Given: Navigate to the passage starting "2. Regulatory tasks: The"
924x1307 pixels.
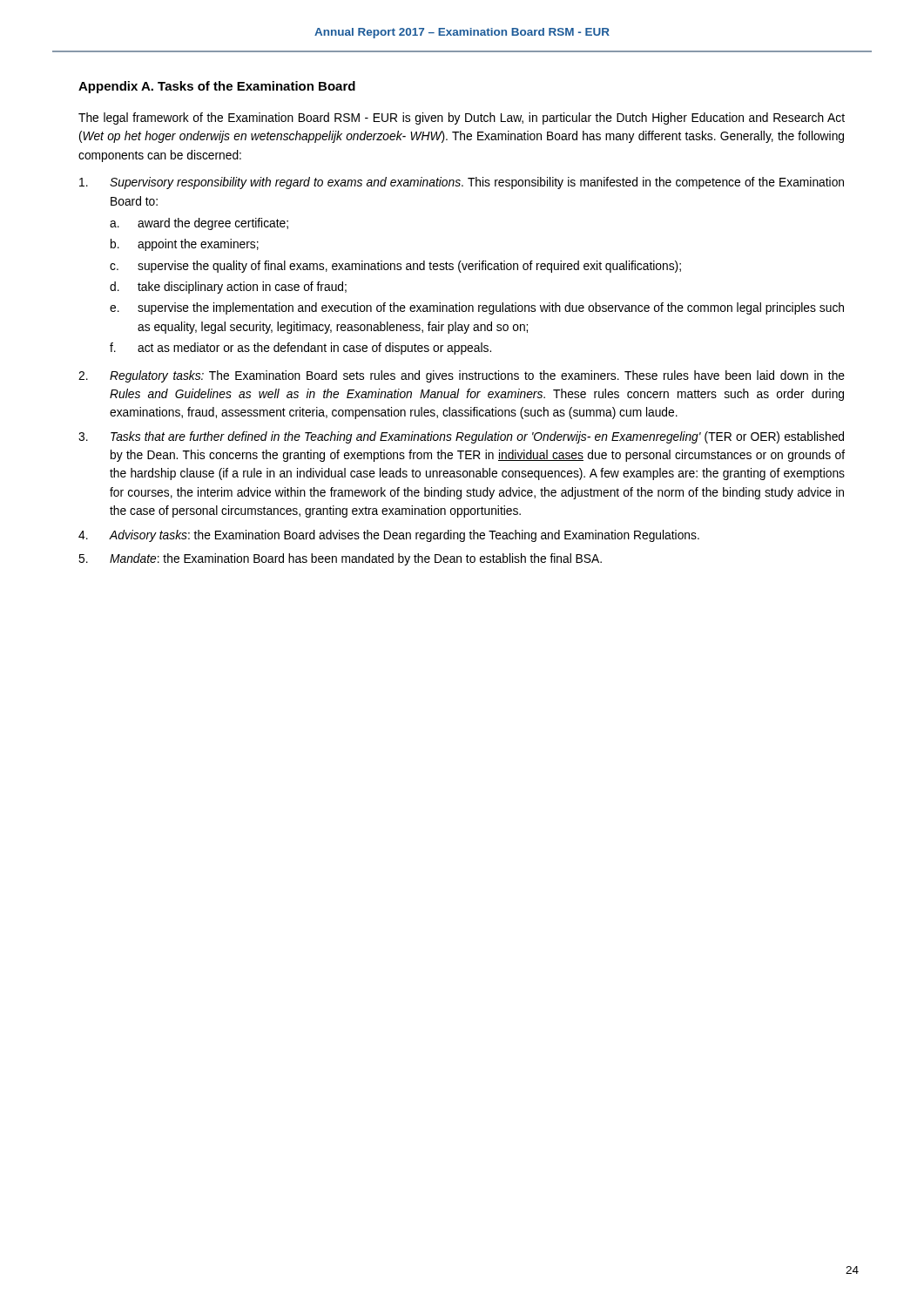Looking at the screenshot, I should pos(462,394).
